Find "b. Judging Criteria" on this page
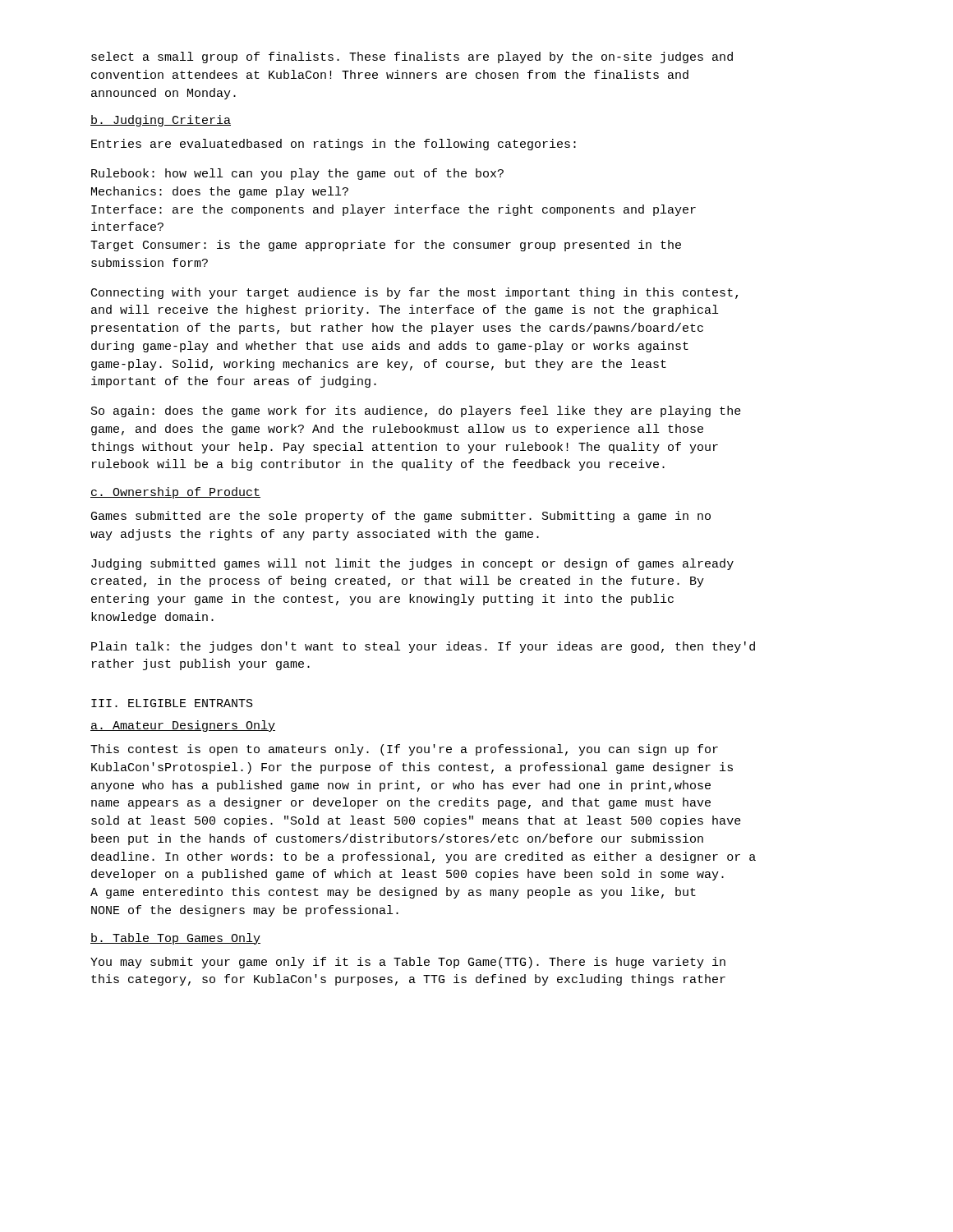953x1232 pixels. pos(161,121)
